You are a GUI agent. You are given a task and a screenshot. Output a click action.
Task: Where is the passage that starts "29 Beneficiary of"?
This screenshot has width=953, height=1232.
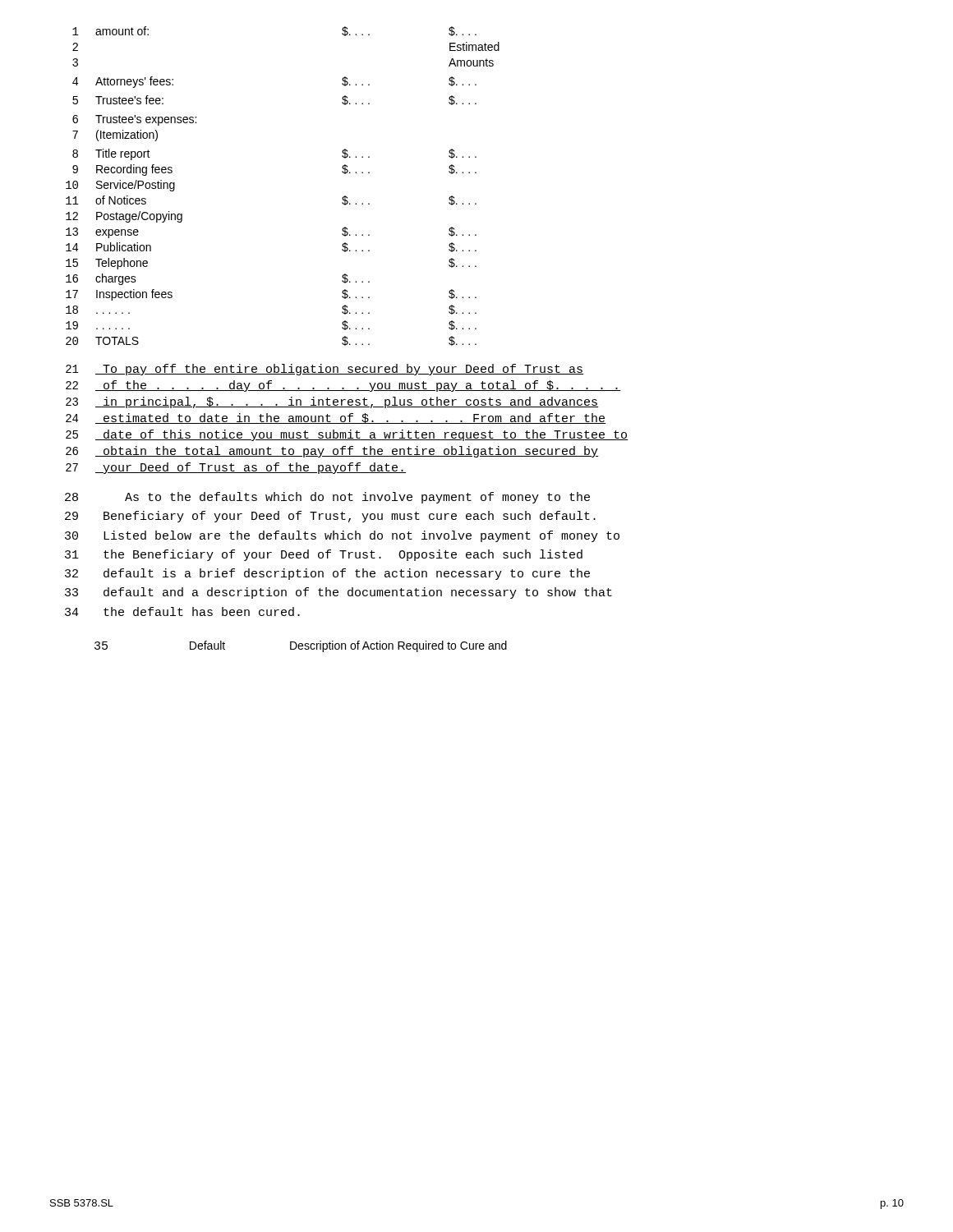324,517
